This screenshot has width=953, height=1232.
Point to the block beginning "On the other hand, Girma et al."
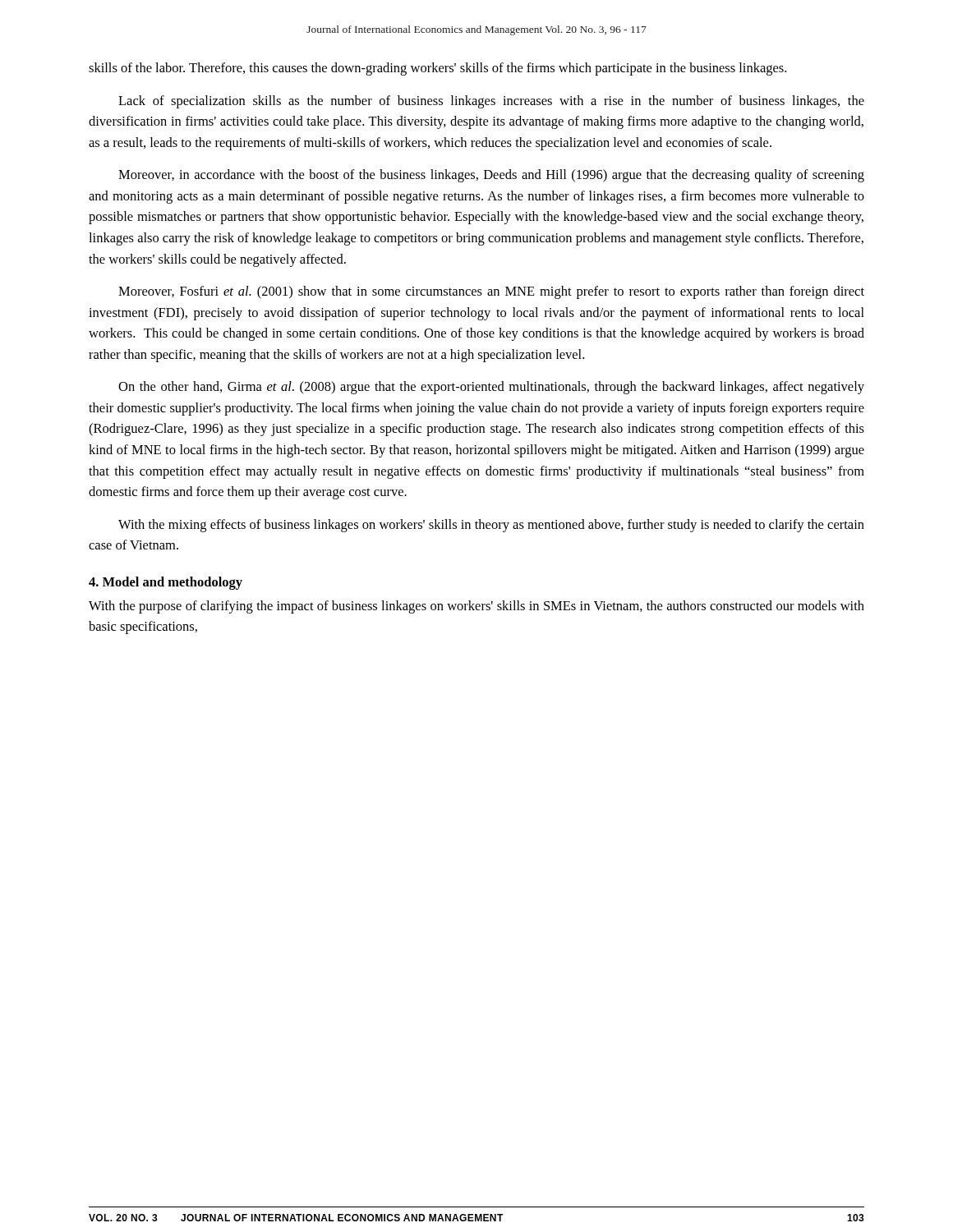476,439
